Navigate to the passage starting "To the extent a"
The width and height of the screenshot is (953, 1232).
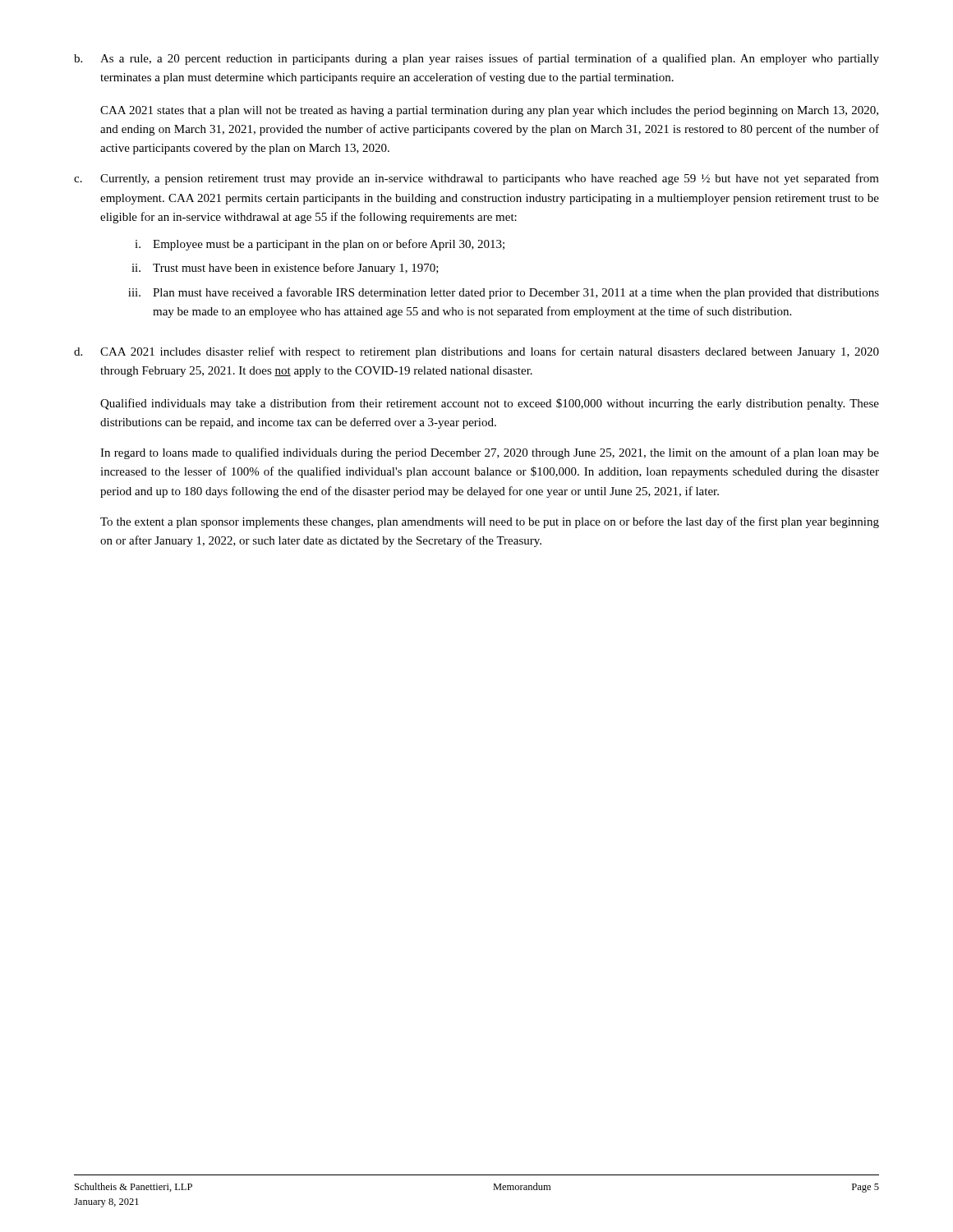(490, 531)
